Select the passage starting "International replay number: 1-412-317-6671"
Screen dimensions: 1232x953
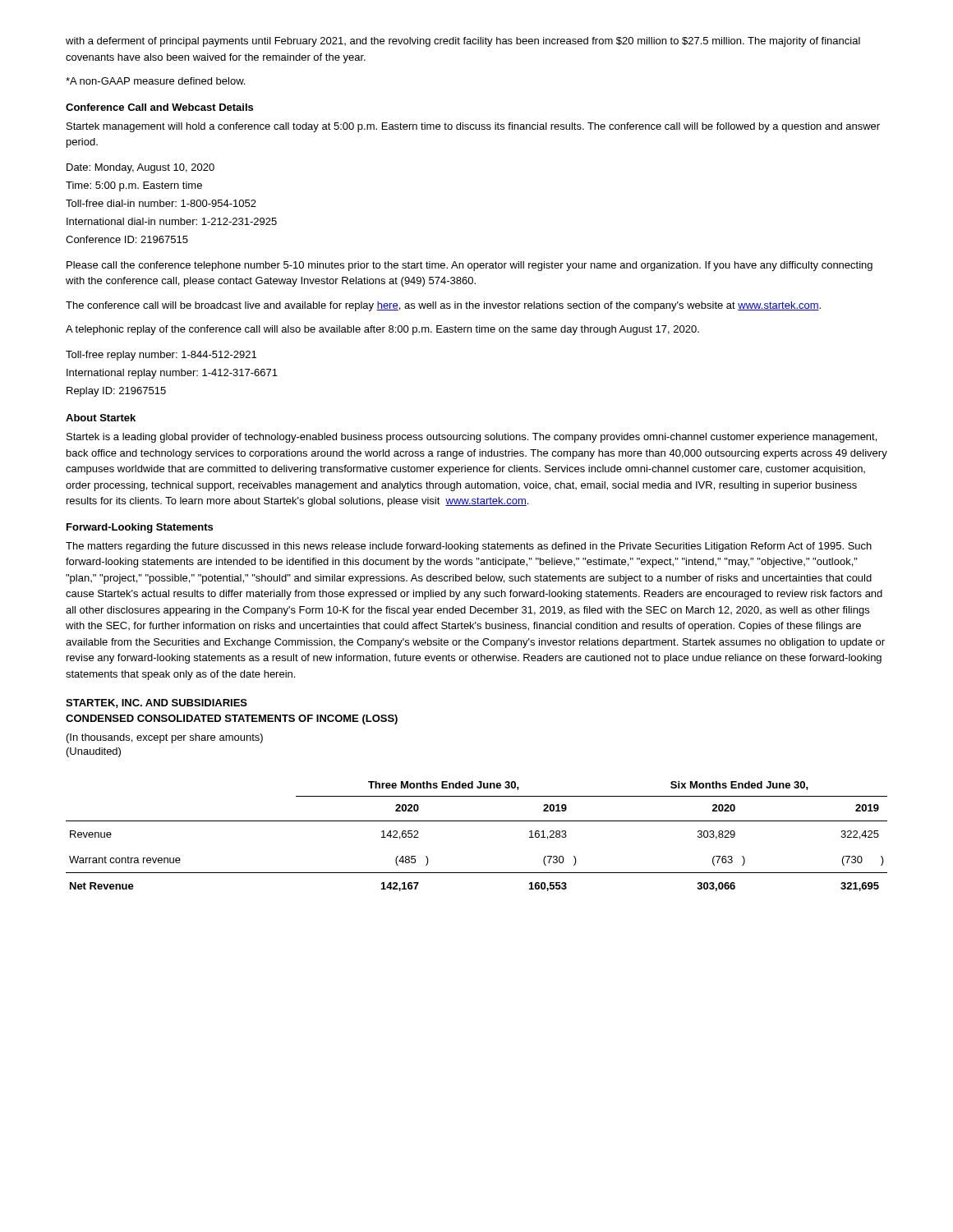172,373
